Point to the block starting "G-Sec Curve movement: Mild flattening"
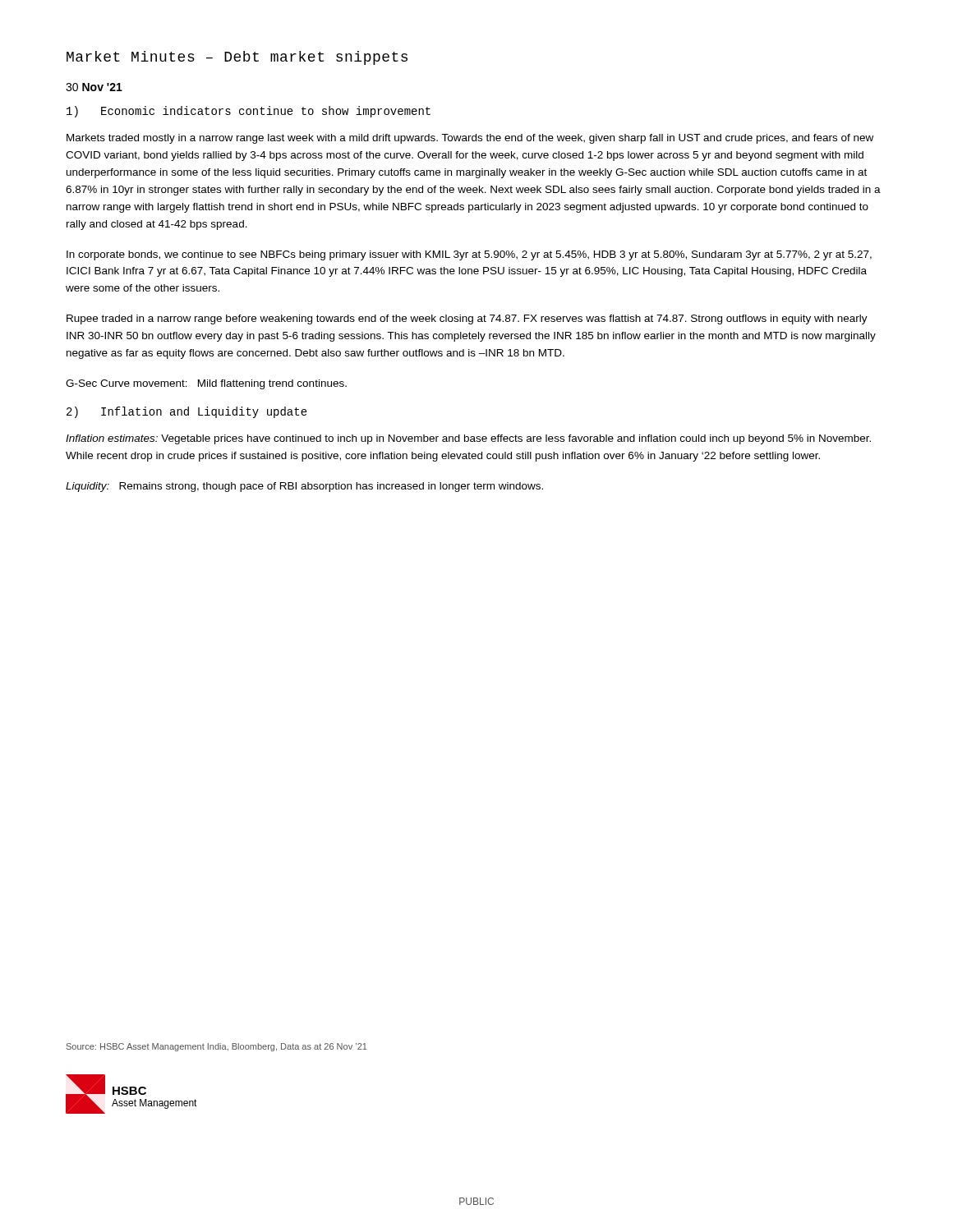 (206, 384)
